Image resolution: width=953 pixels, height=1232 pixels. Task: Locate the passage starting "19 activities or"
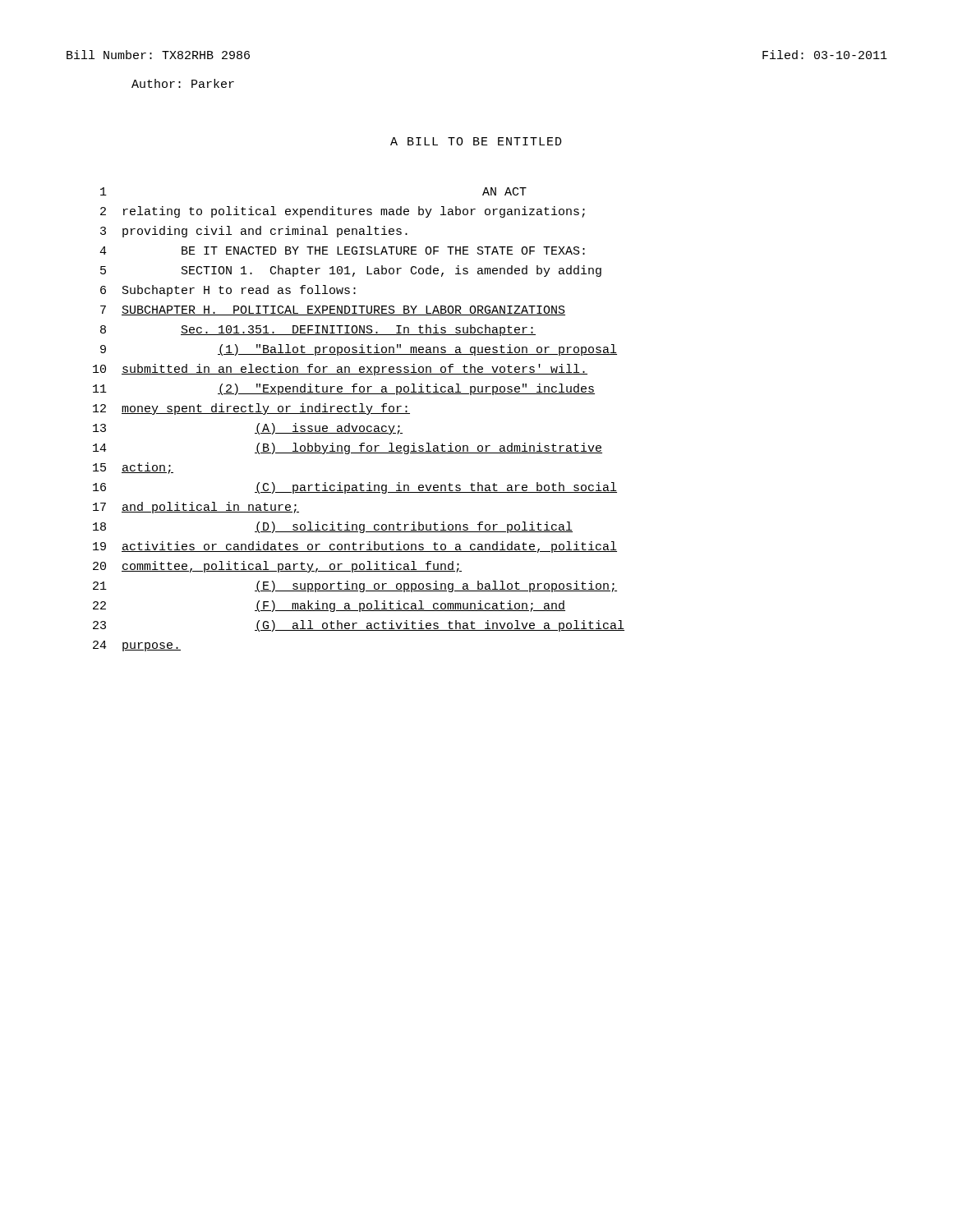point(476,550)
